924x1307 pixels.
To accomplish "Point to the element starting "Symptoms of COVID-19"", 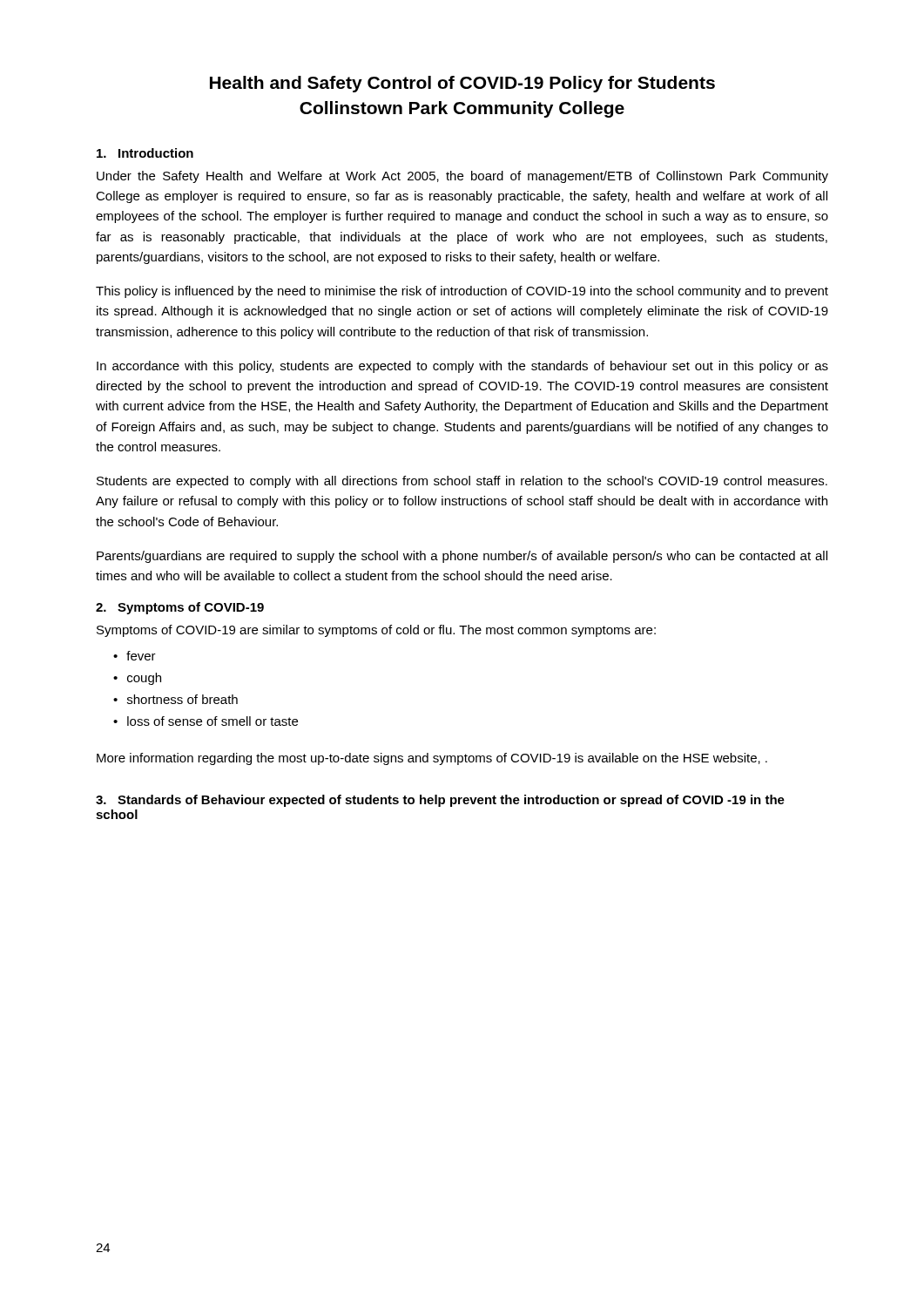I will pos(376,630).
